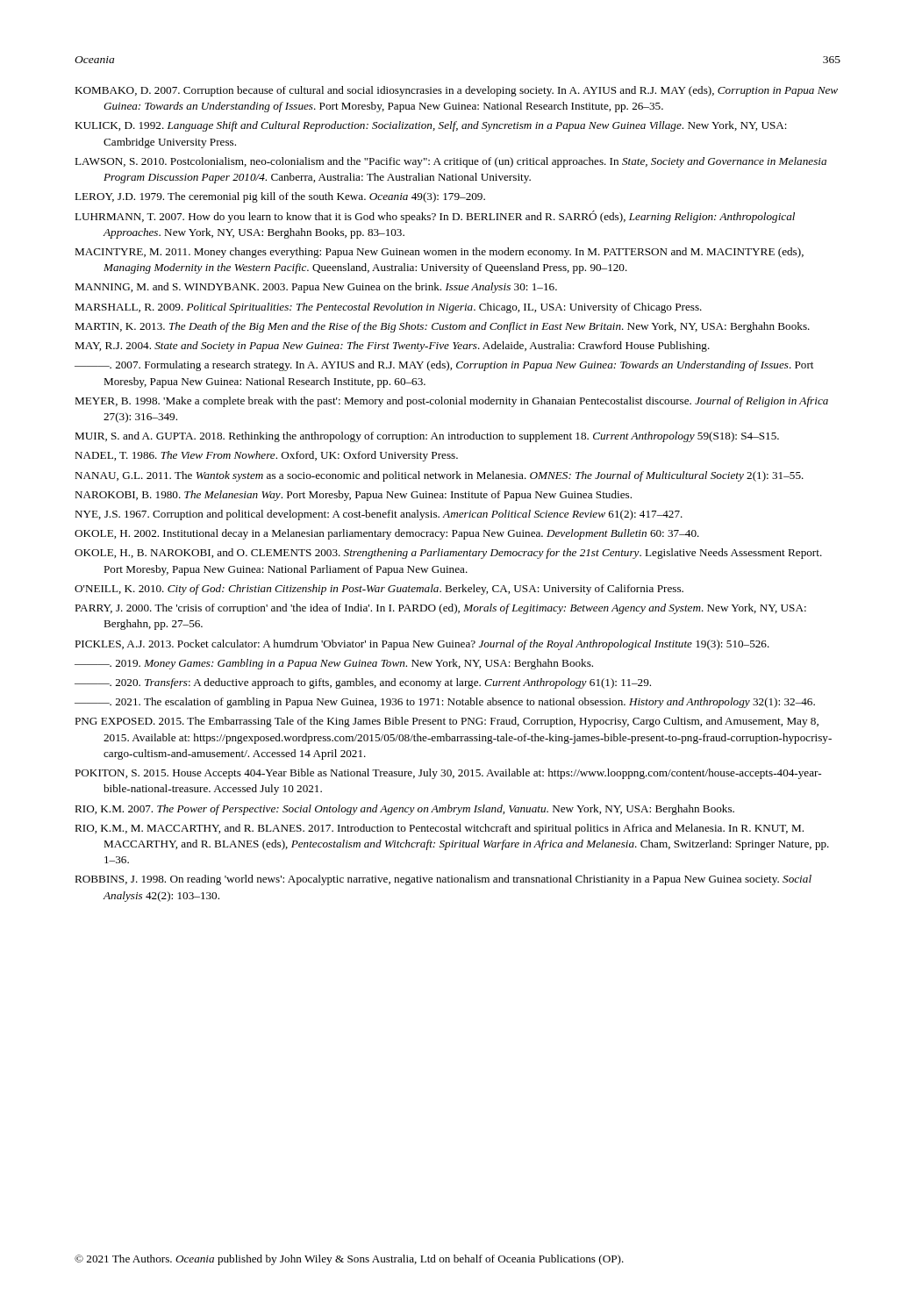Point to the block beginning "KOMBAKO, D. 2007. Corruption because of cultural and"

[x=456, y=98]
